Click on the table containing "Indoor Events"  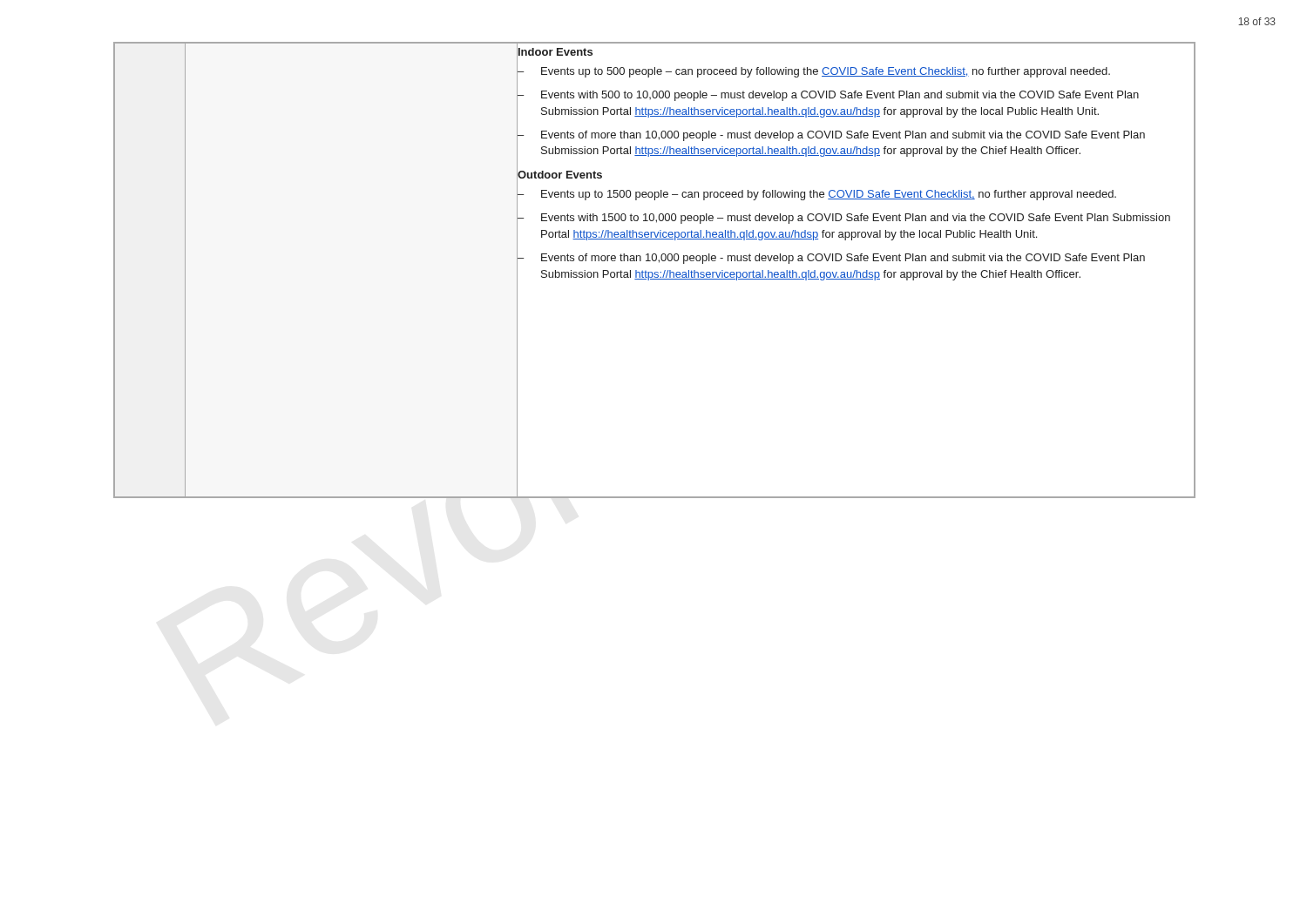(x=654, y=270)
